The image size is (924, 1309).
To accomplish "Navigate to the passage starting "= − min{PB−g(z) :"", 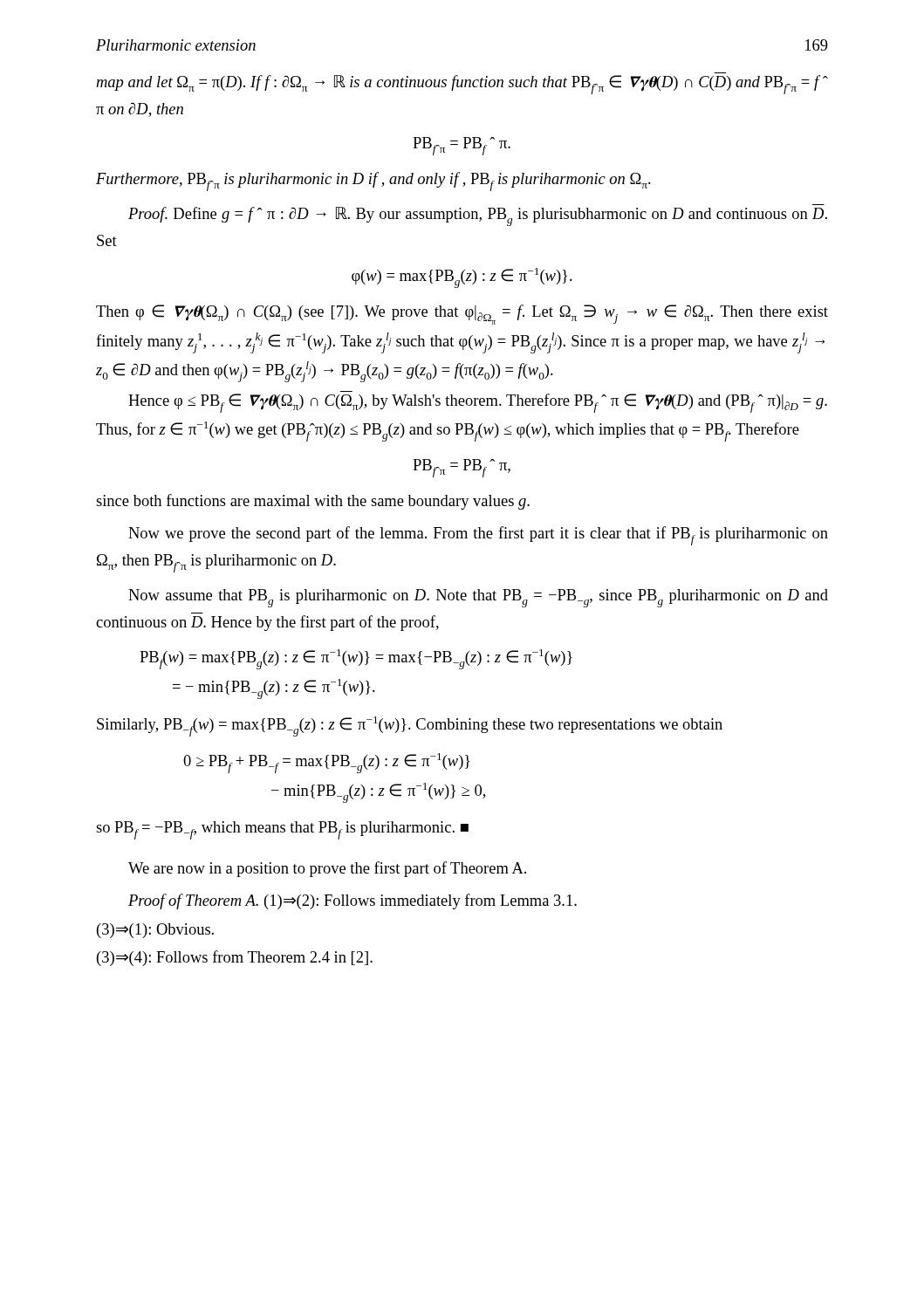I will pyautogui.click(x=258, y=687).
